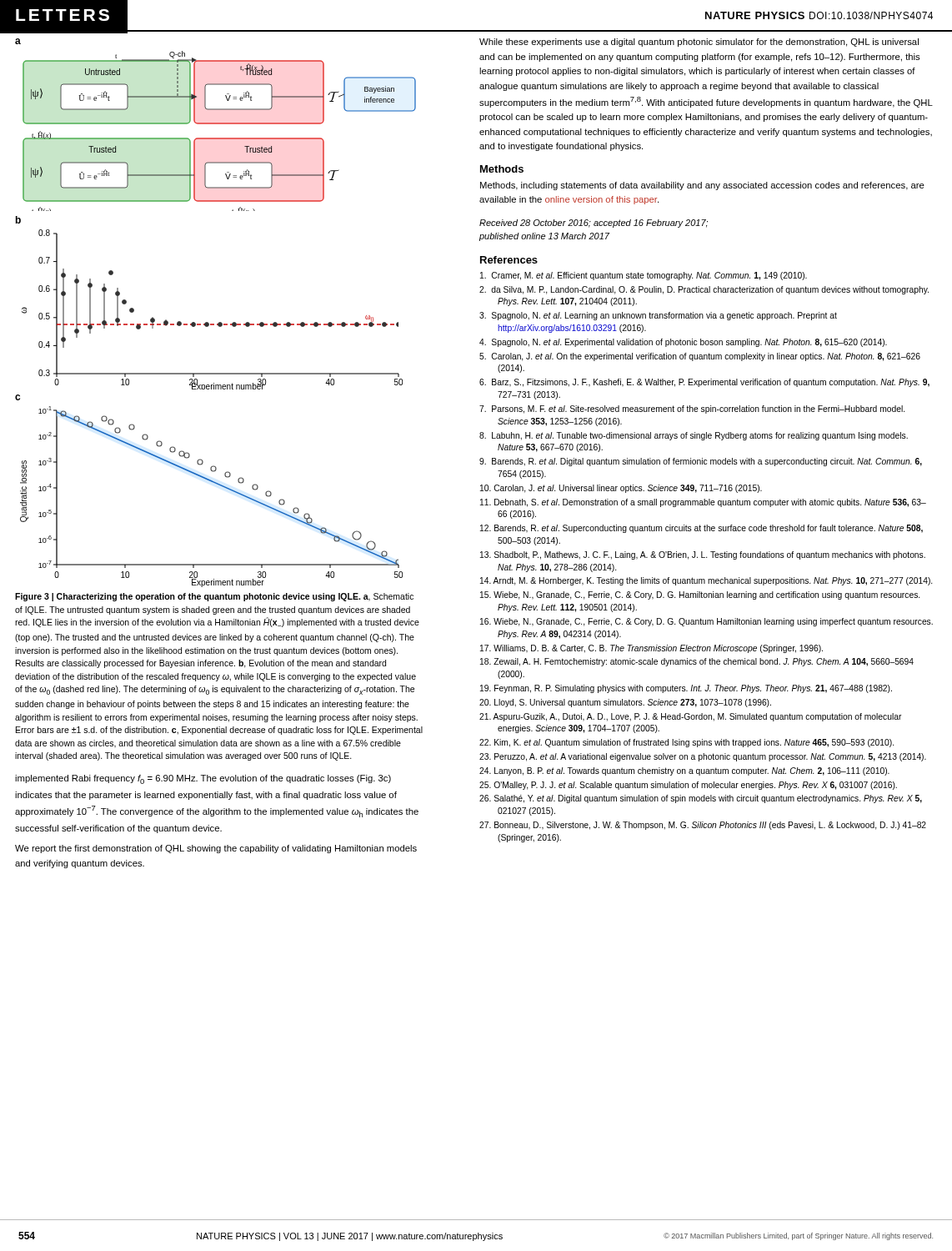Find the list item with the text "22. Kim, K. et al. Quantum"

pyautogui.click(x=687, y=743)
